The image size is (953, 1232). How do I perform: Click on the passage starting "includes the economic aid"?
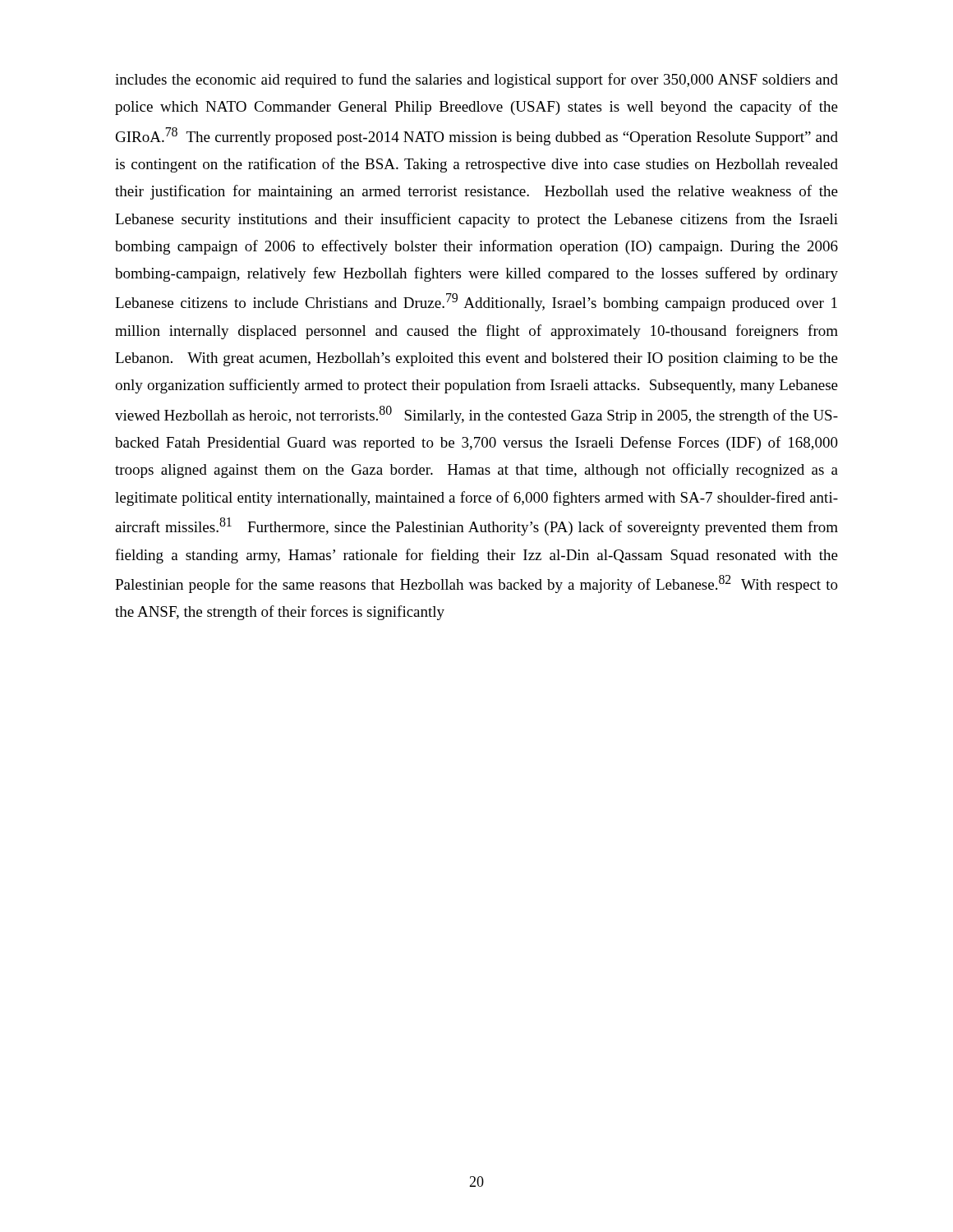point(476,346)
